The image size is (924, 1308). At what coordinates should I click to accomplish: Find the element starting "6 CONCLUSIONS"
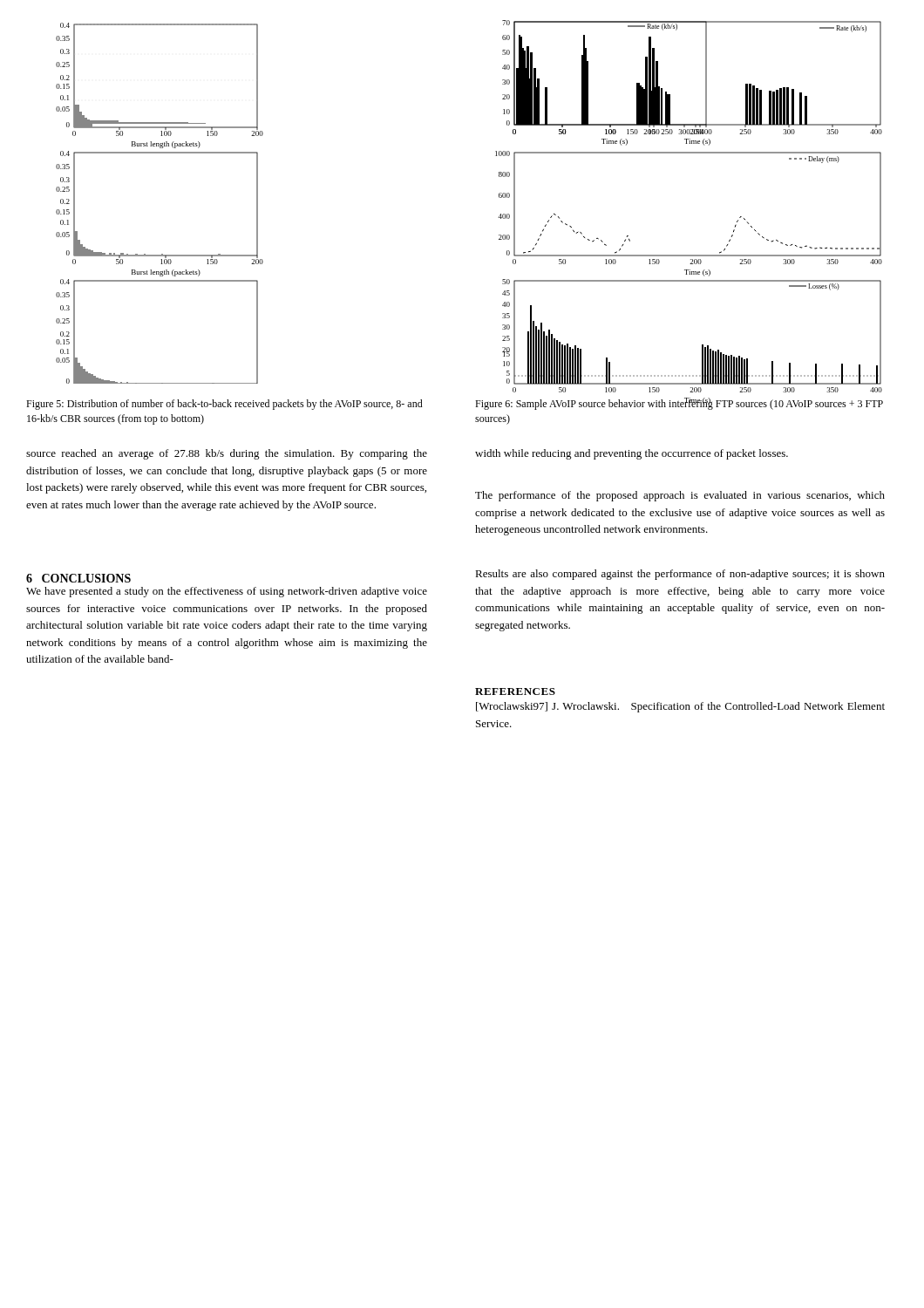(79, 579)
